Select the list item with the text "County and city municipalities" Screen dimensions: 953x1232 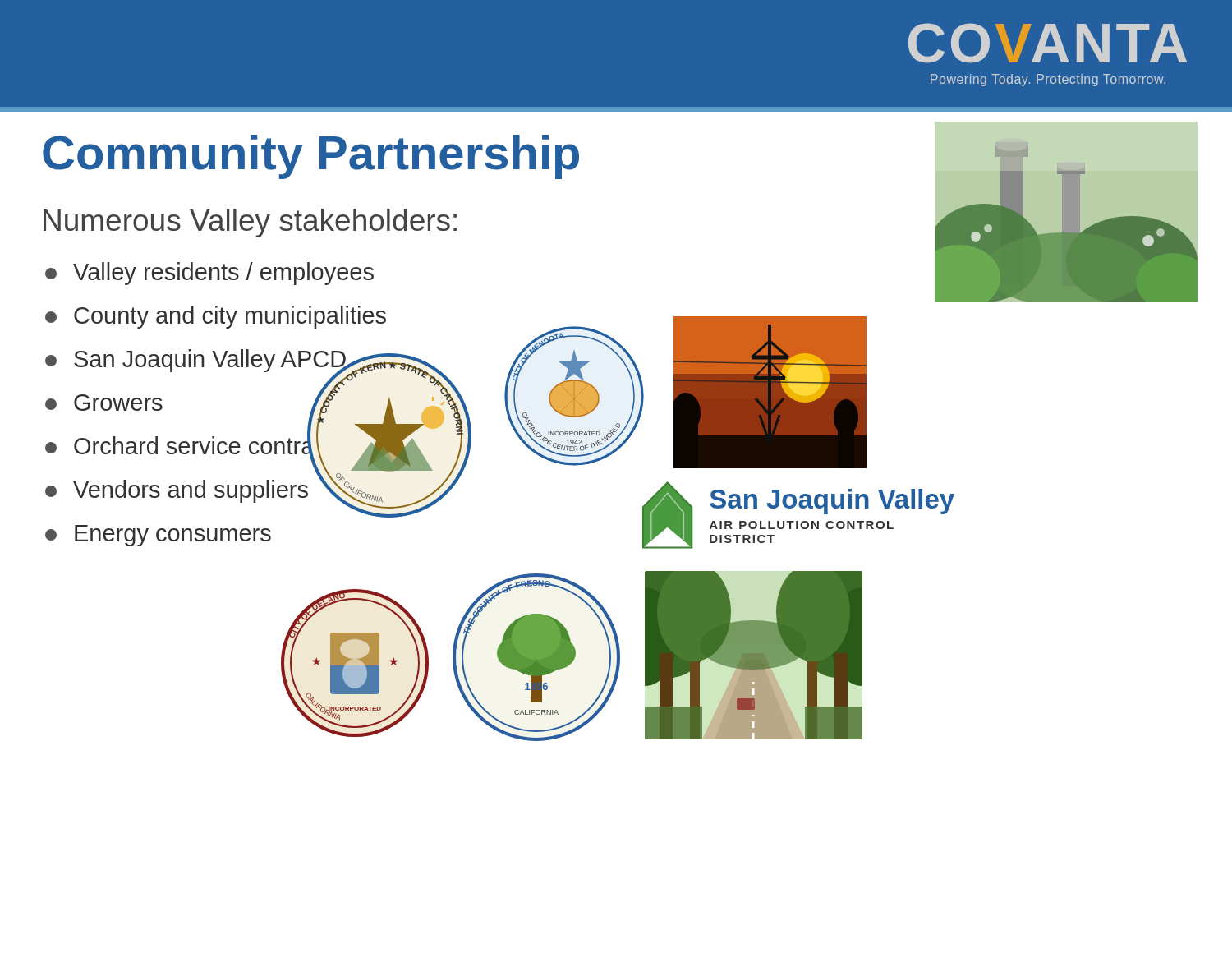pyautogui.click(x=216, y=315)
